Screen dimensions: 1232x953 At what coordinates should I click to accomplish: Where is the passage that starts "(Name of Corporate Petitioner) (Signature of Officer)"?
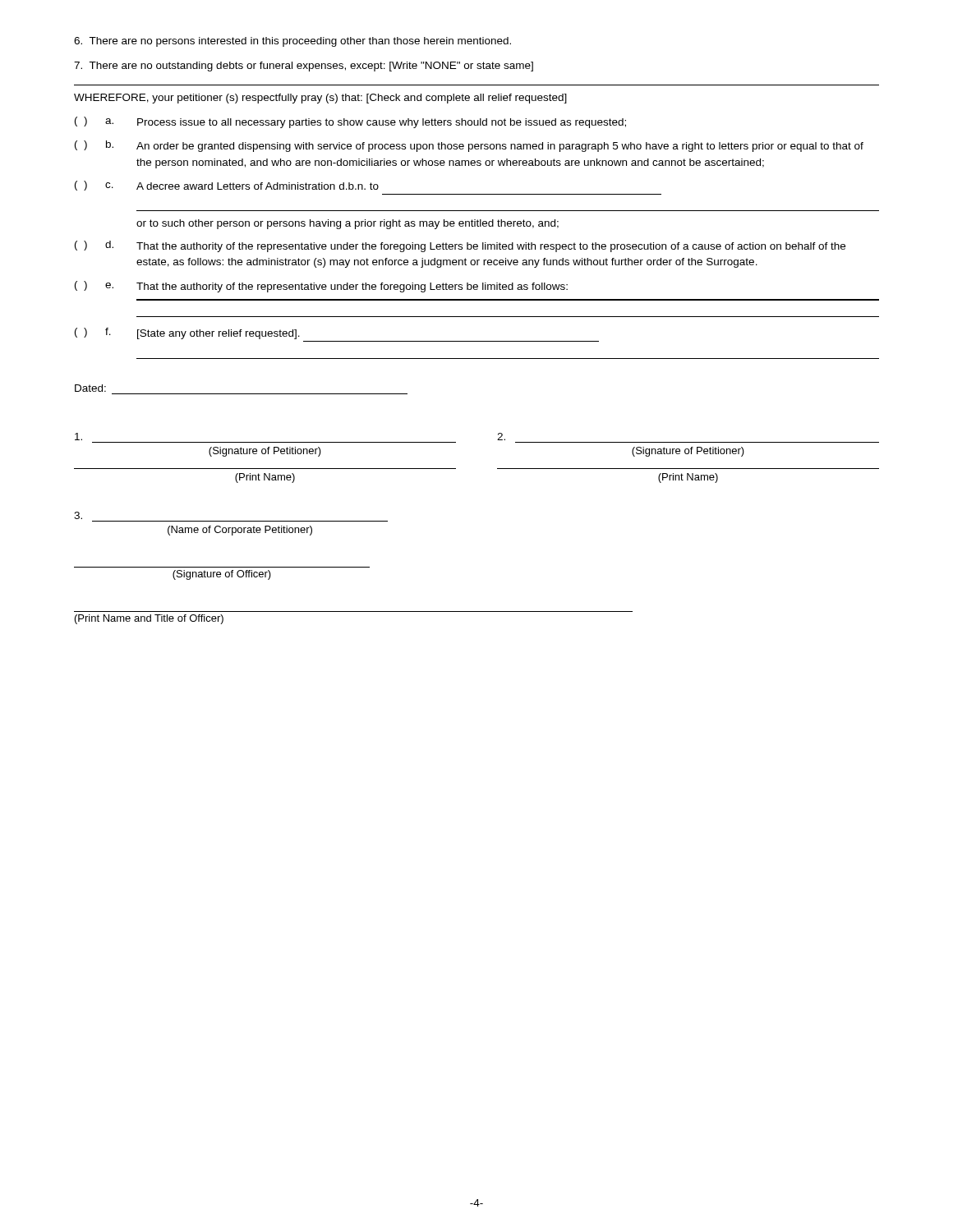coord(78,515)
